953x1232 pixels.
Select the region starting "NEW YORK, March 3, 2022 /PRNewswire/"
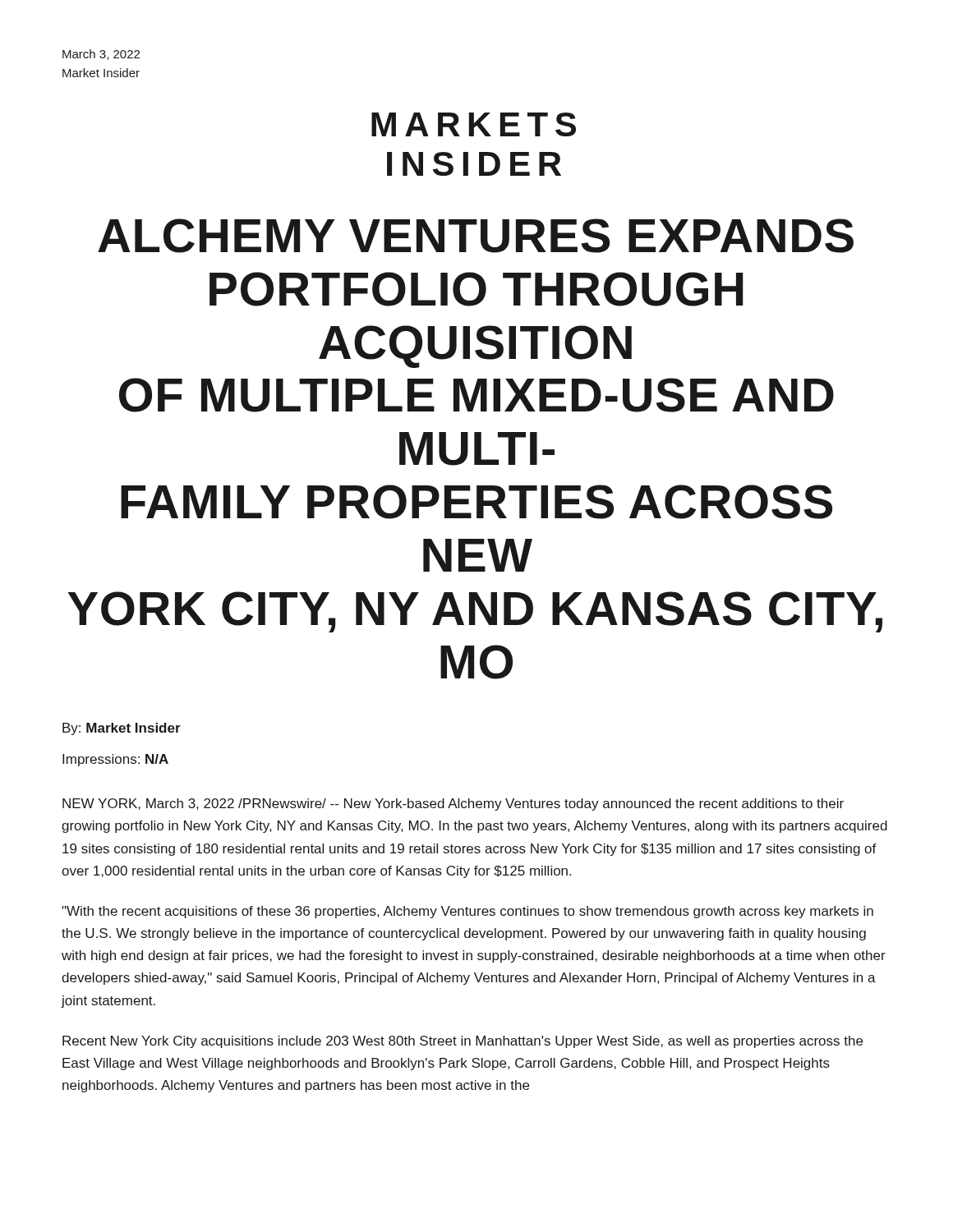475,837
